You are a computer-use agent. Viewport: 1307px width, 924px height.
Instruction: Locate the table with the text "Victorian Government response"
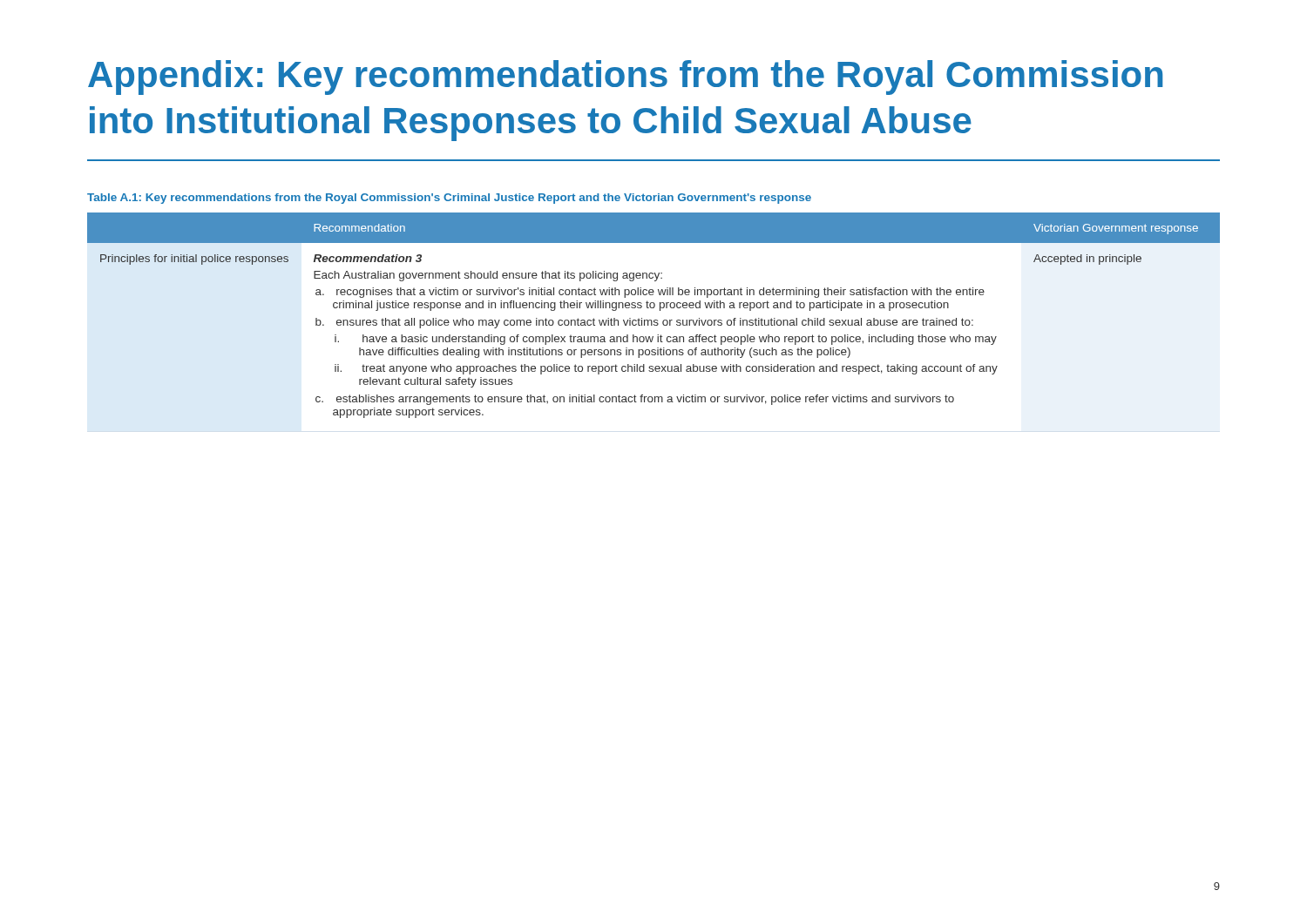pyautogui.click(x=654, y=322)
